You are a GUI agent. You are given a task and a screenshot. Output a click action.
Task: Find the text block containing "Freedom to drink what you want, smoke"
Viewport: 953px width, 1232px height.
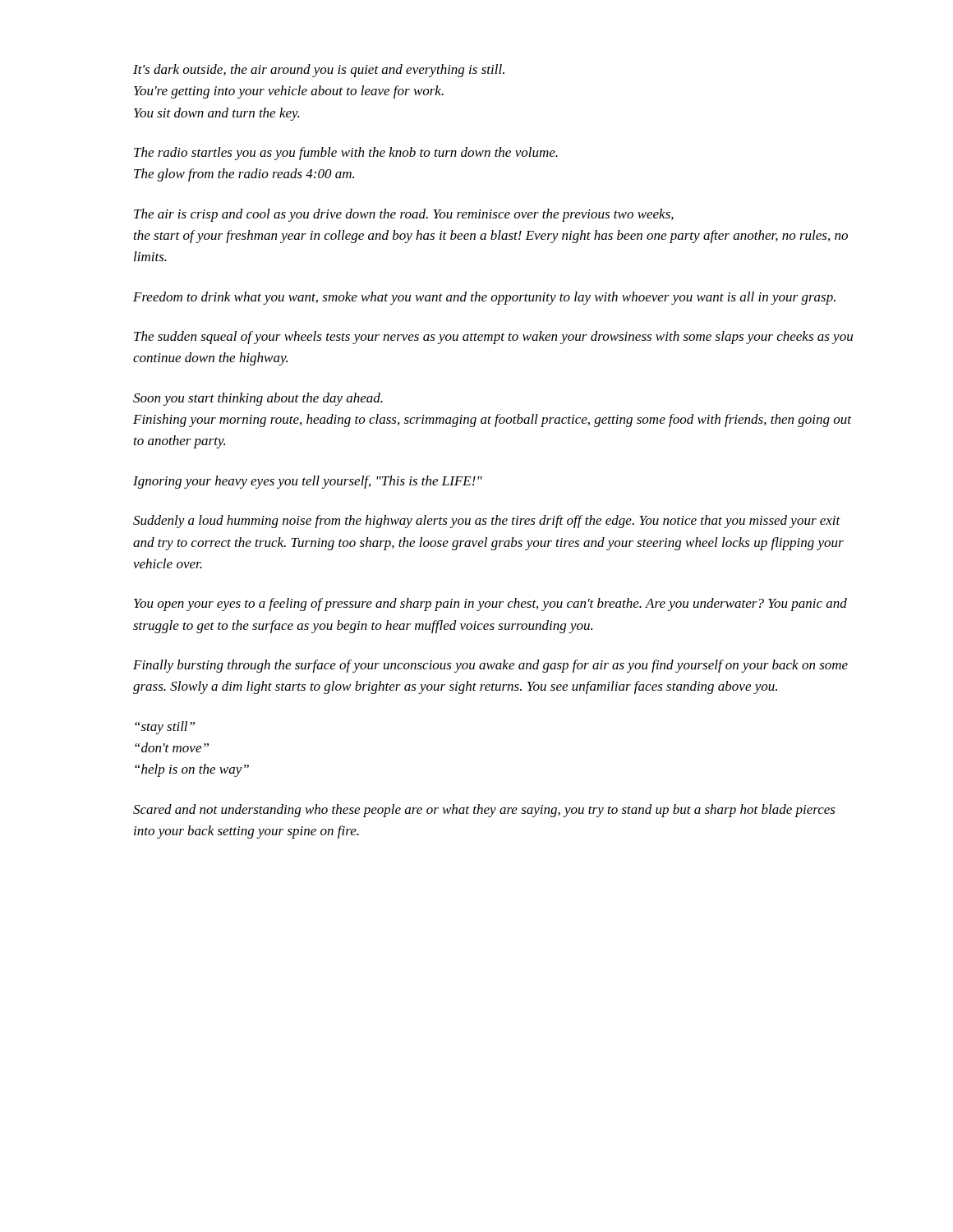(485, 297)
